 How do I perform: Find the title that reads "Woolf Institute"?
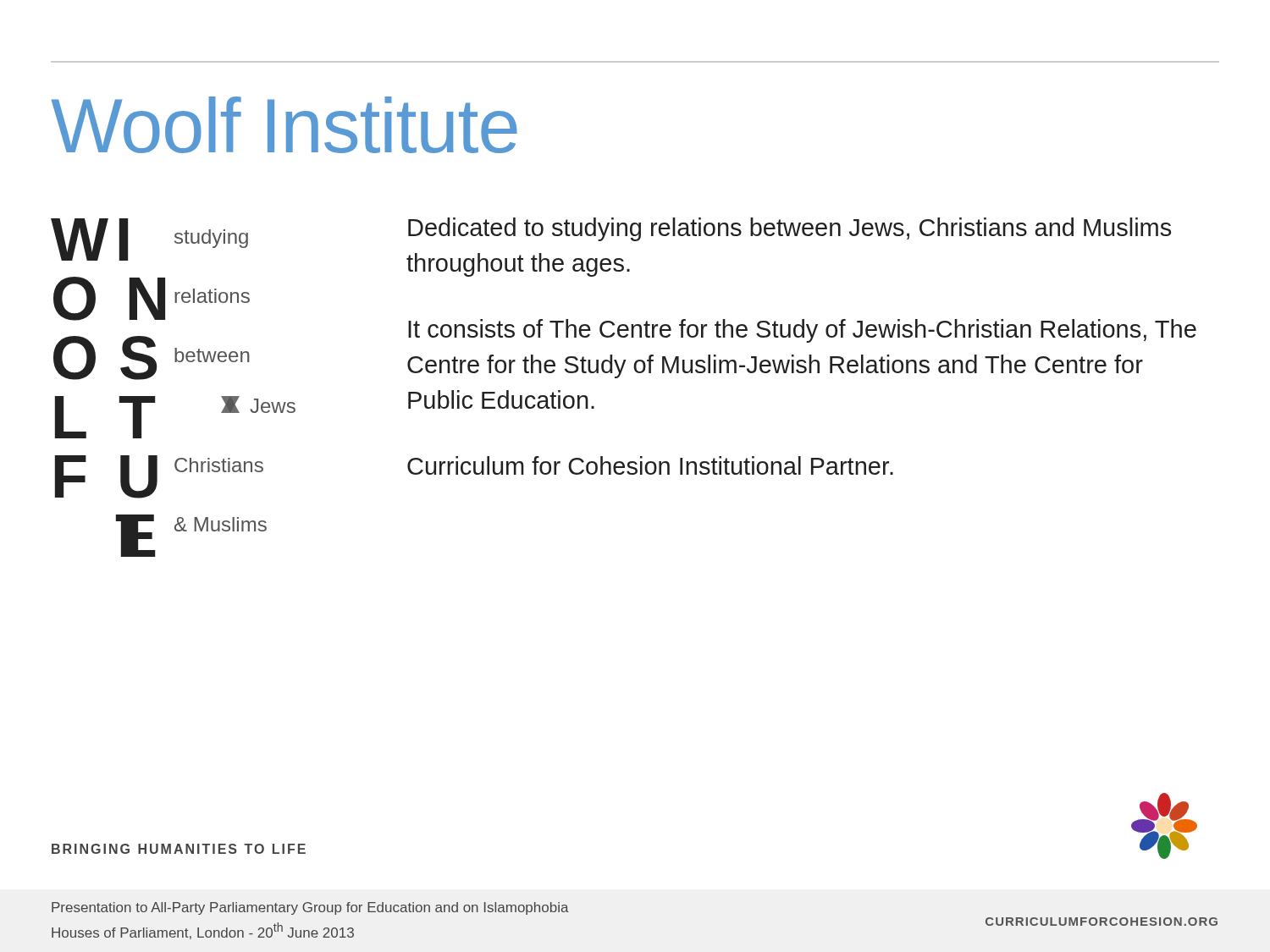click(x=285, y=127)
